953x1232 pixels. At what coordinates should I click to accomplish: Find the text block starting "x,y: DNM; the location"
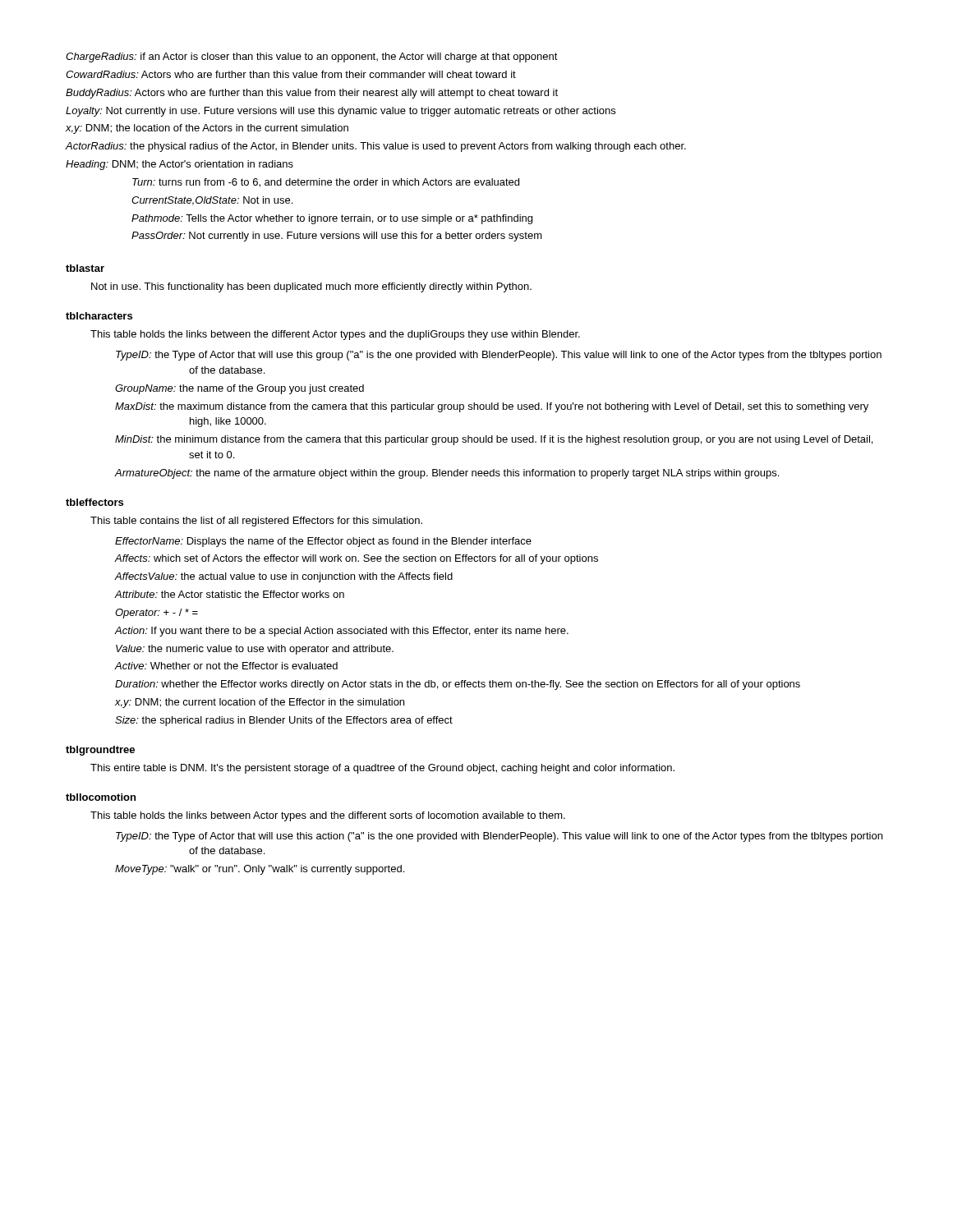[x=244, y=128]
